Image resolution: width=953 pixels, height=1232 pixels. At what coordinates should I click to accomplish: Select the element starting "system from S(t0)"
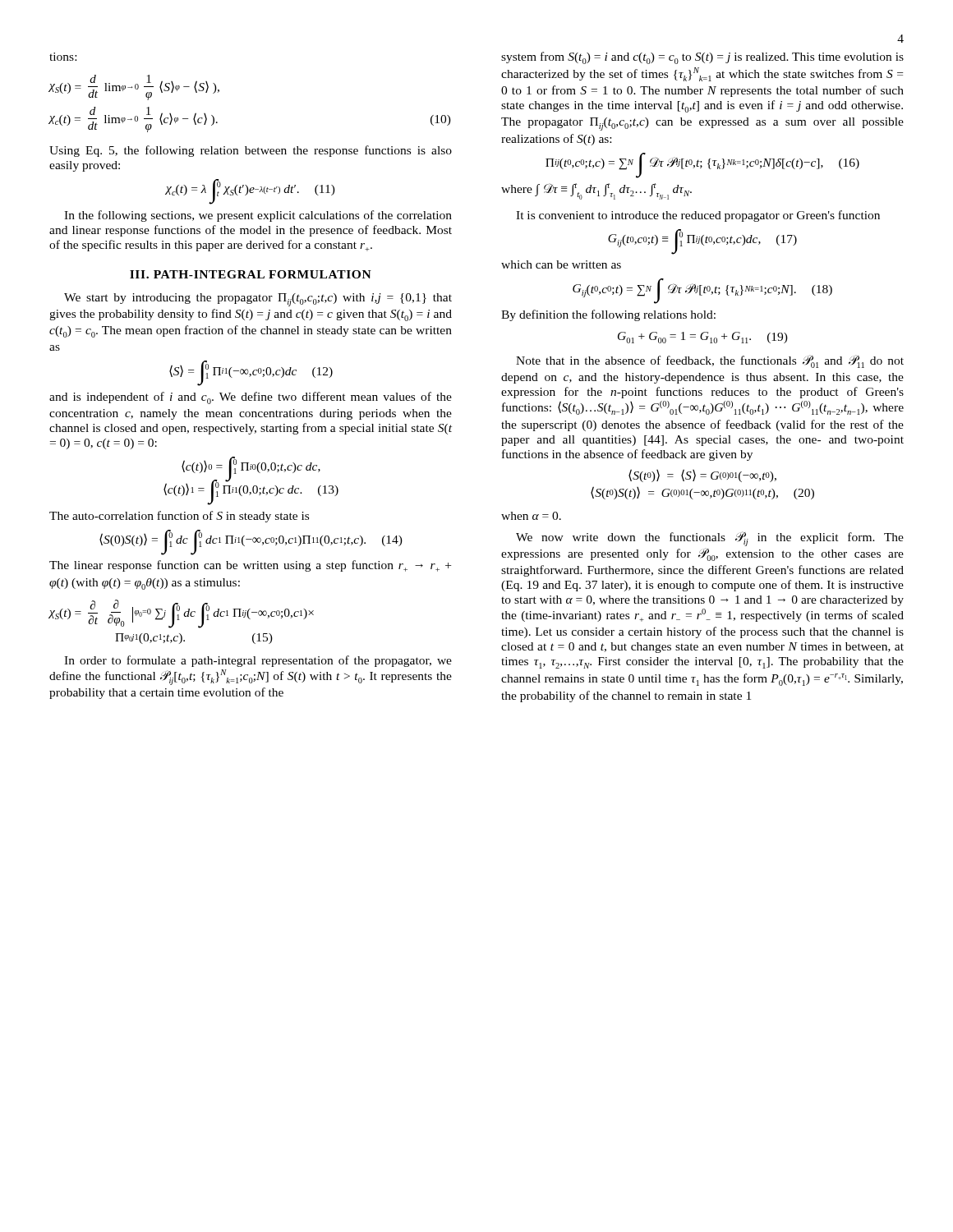(x=702, y=97)
